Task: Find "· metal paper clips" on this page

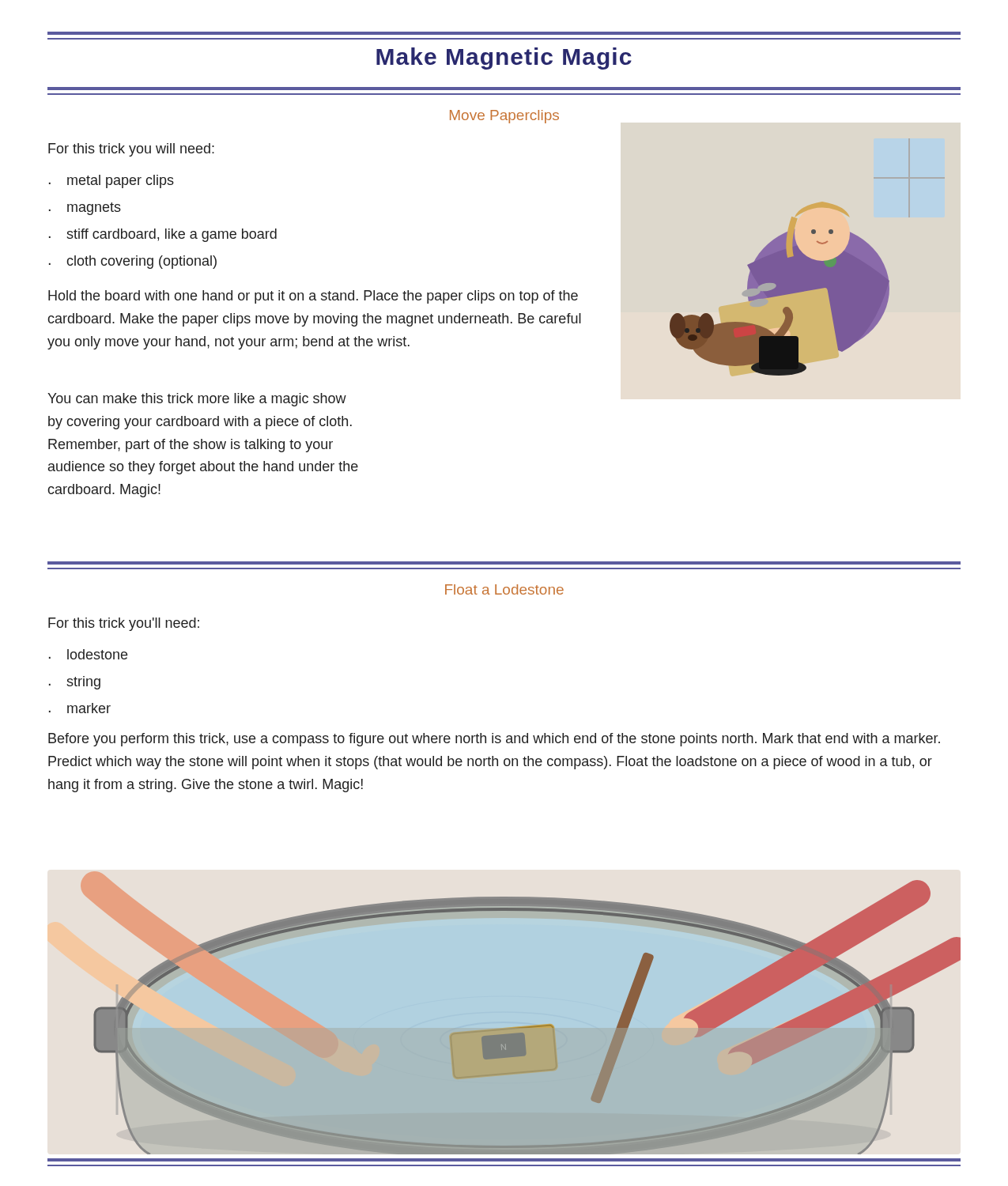Action: 111,182
